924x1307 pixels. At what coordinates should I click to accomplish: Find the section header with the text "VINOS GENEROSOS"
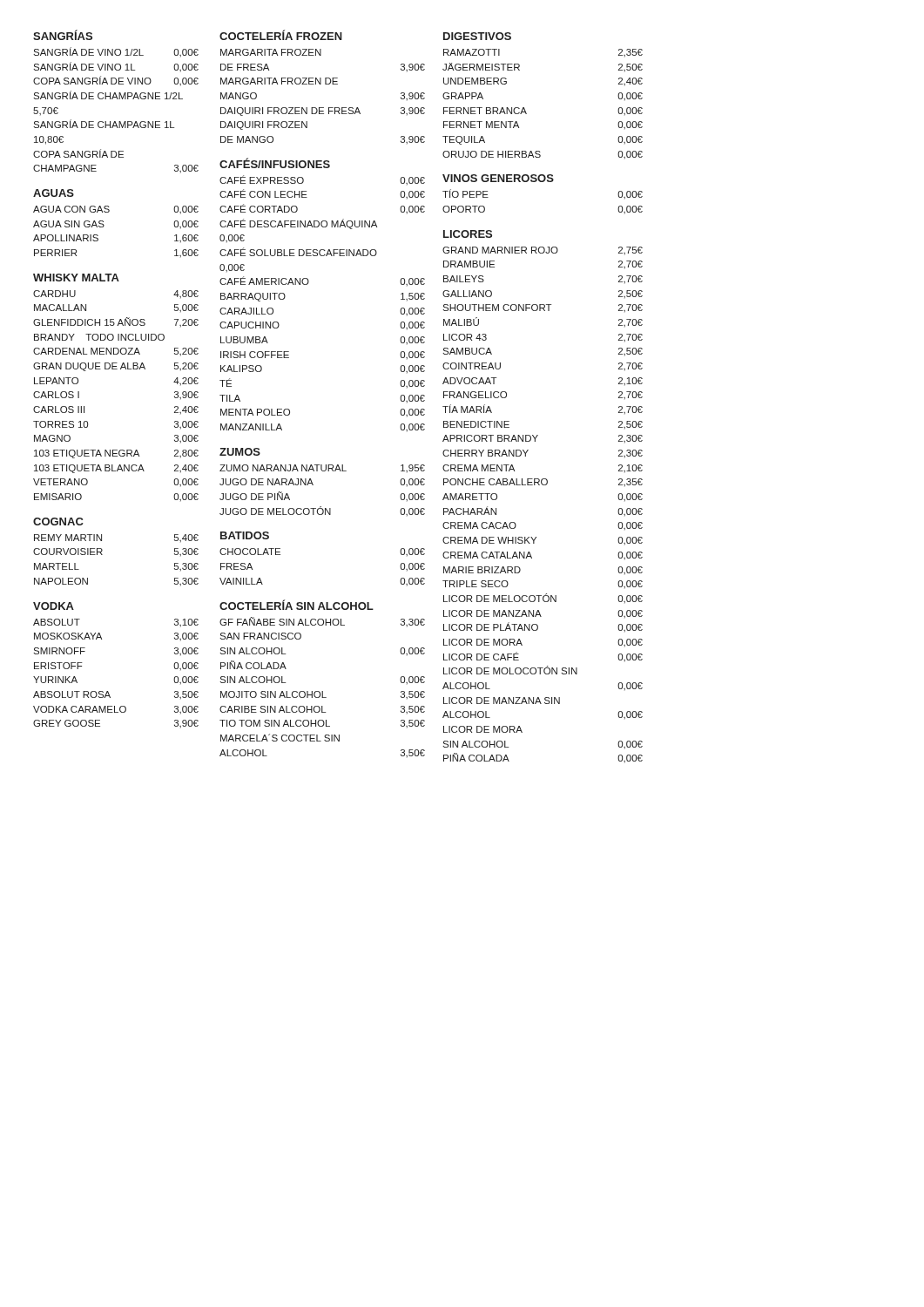coord(498,179)
